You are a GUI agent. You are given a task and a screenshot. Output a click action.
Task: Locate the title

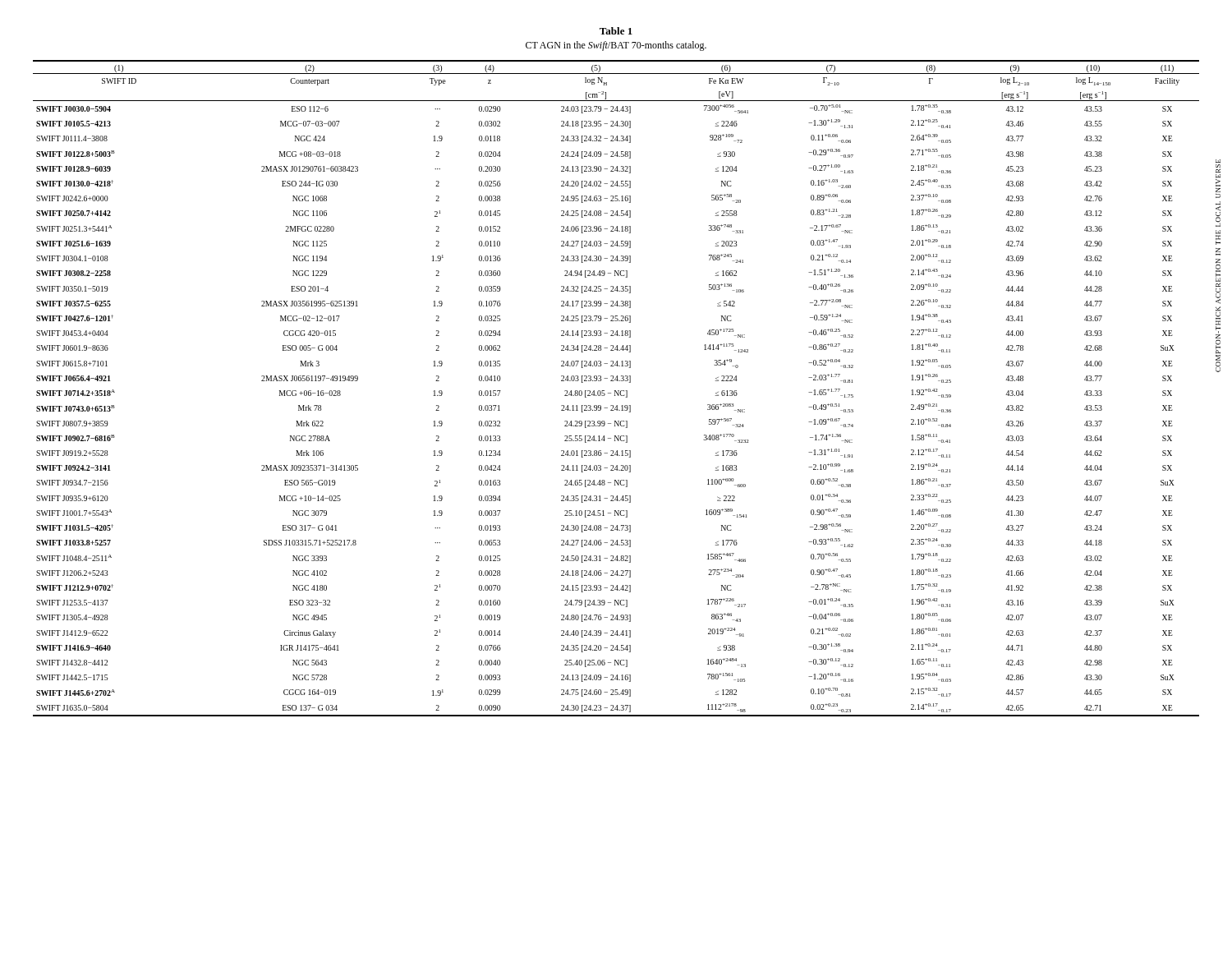tap(616, 31)
